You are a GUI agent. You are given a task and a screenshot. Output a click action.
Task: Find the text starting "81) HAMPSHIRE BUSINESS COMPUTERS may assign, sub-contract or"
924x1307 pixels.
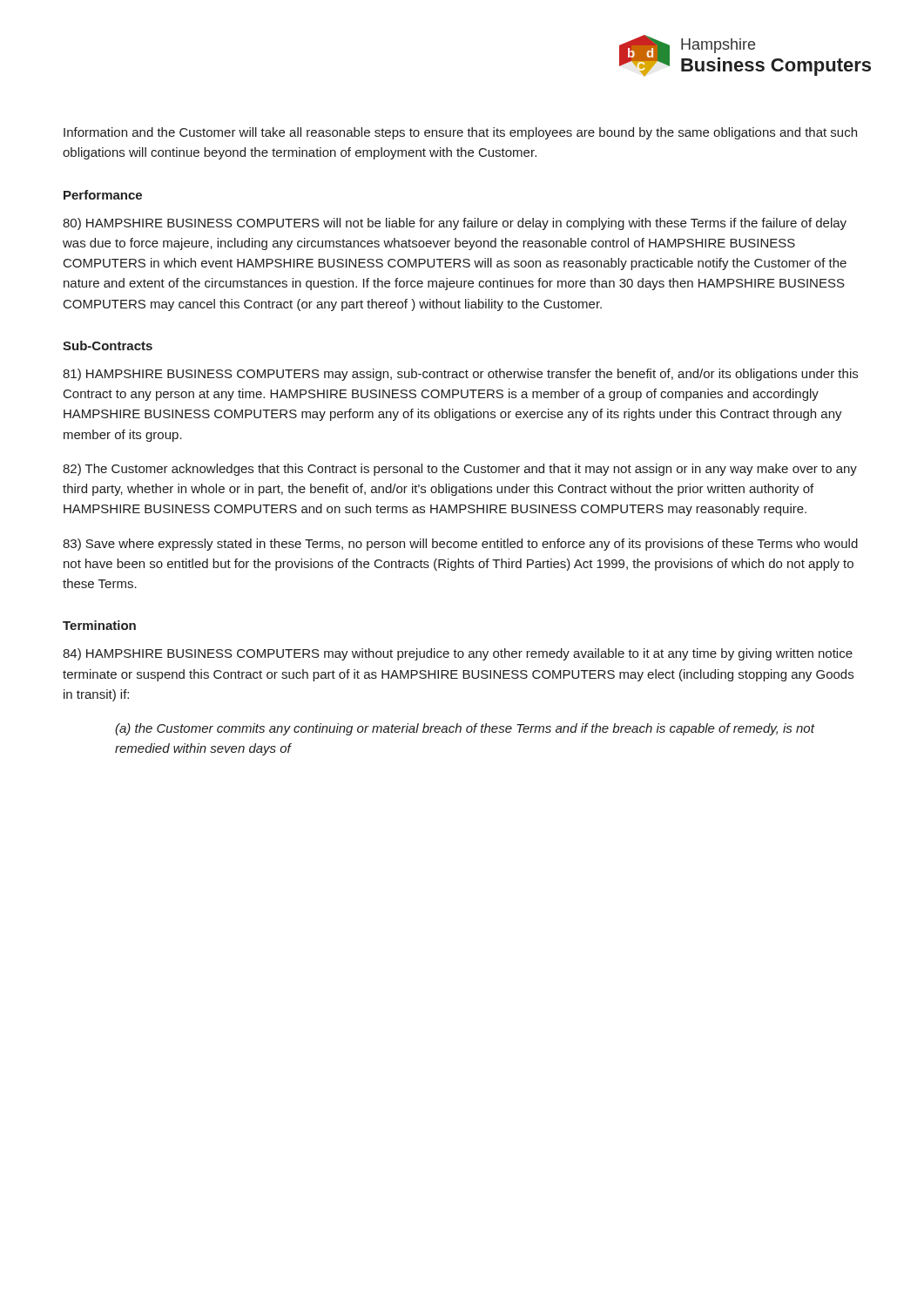tap(461, 404)
